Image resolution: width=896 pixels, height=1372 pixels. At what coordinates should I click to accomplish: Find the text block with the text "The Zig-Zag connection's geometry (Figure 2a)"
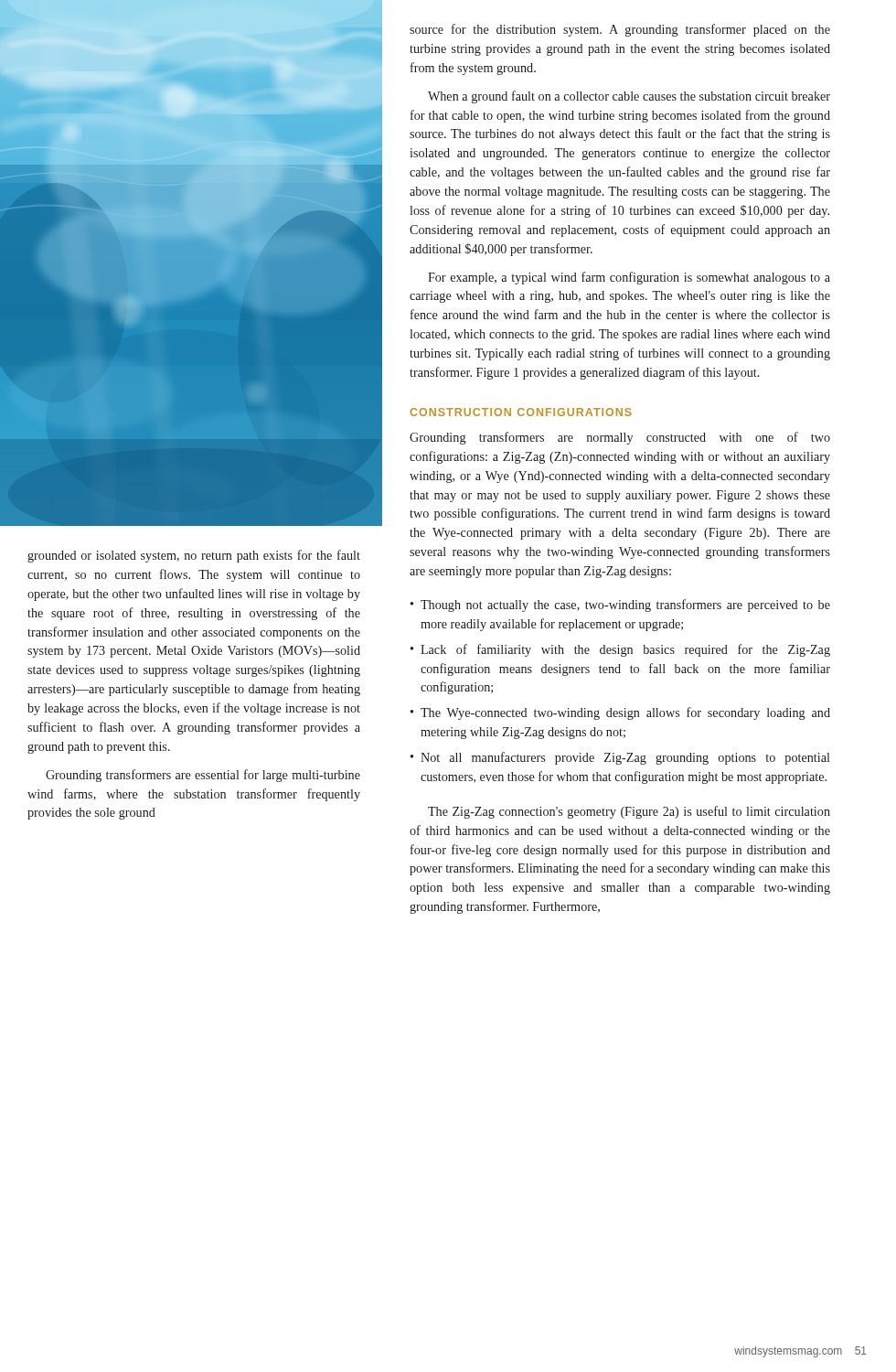(620, 859)
